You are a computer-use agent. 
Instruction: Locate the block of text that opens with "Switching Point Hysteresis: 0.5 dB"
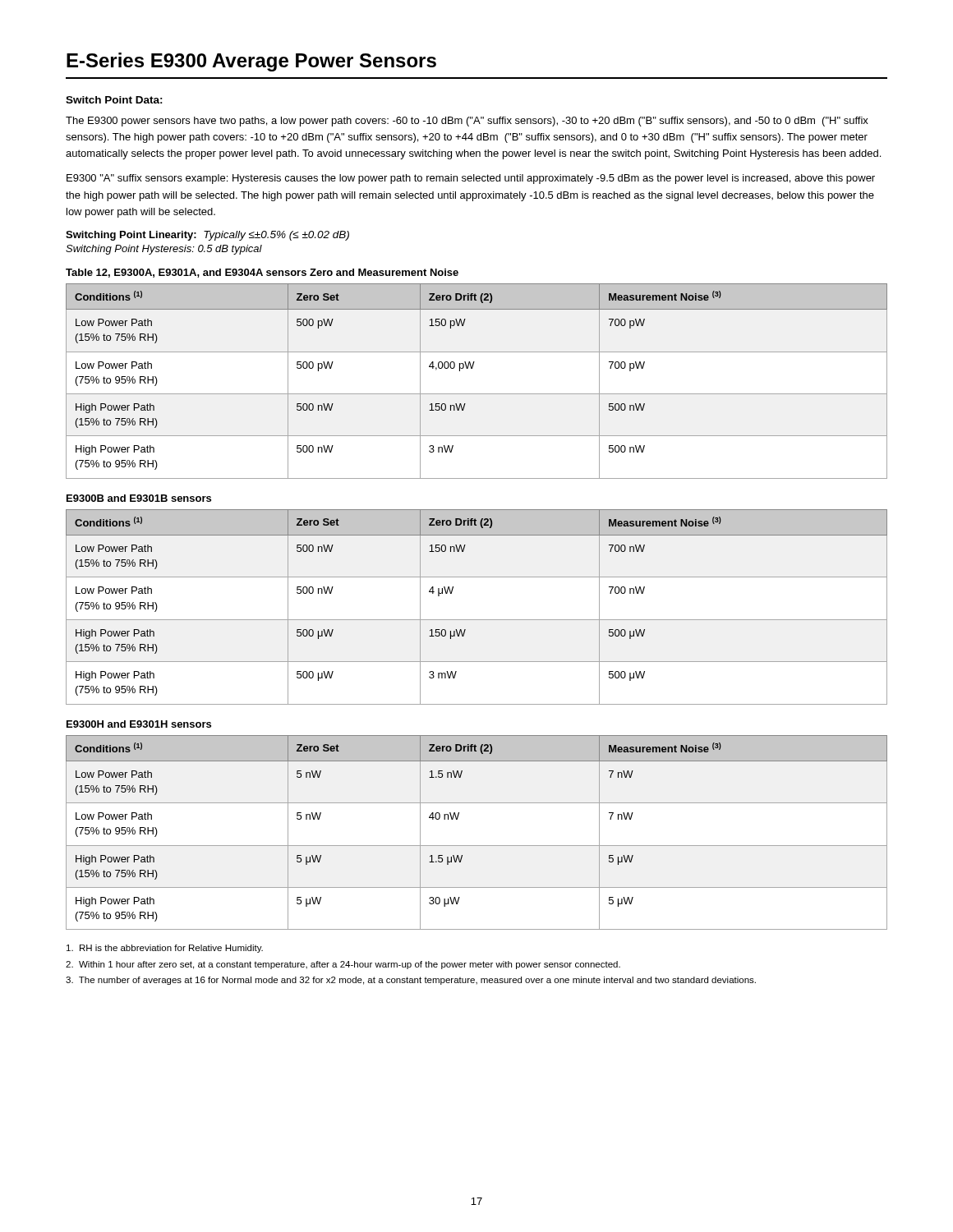tap(164, 250)
